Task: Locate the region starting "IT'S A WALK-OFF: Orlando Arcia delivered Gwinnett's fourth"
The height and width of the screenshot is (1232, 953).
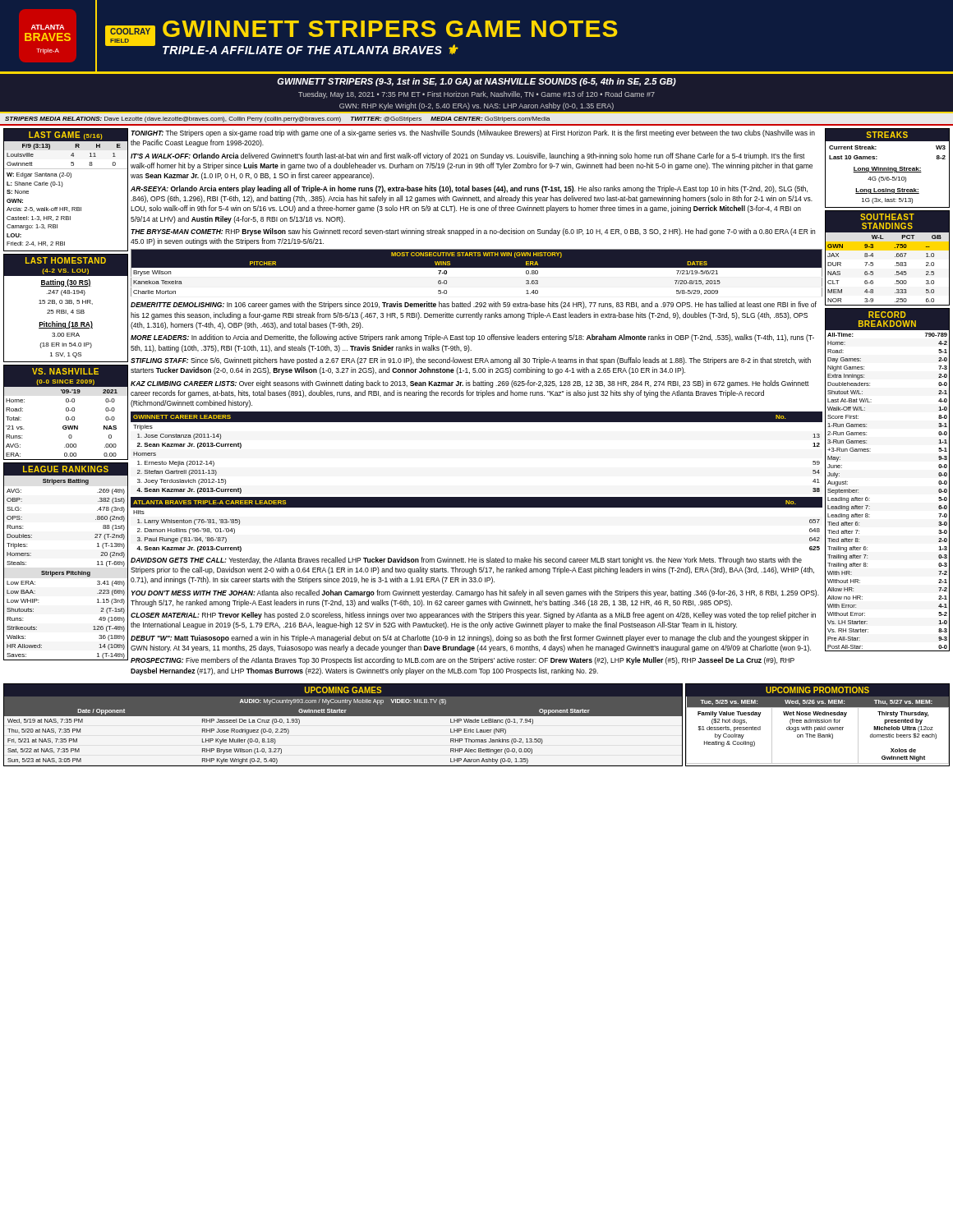Action: pos(472,166)
